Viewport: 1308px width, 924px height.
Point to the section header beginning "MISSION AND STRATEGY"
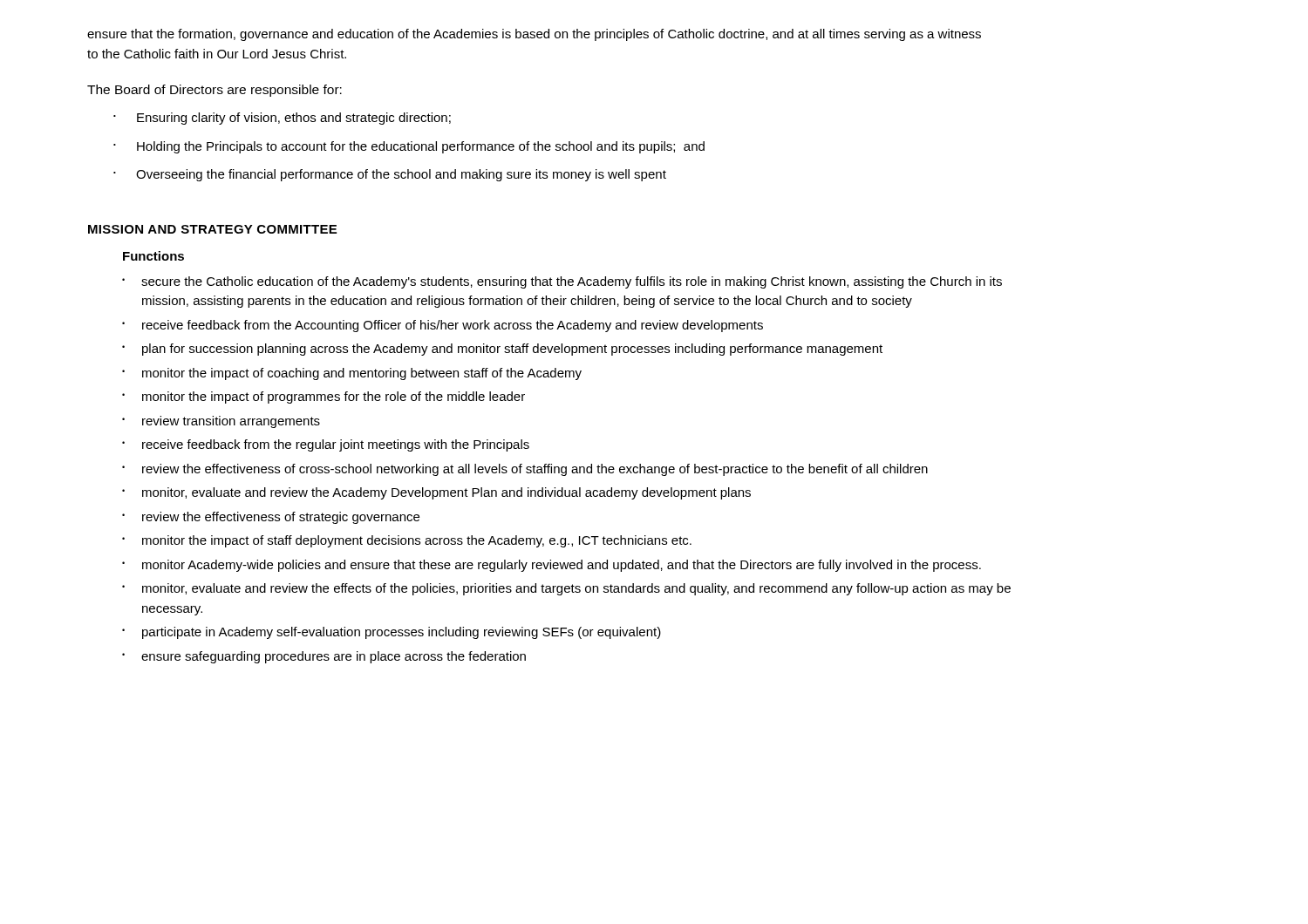click(212, 229)
